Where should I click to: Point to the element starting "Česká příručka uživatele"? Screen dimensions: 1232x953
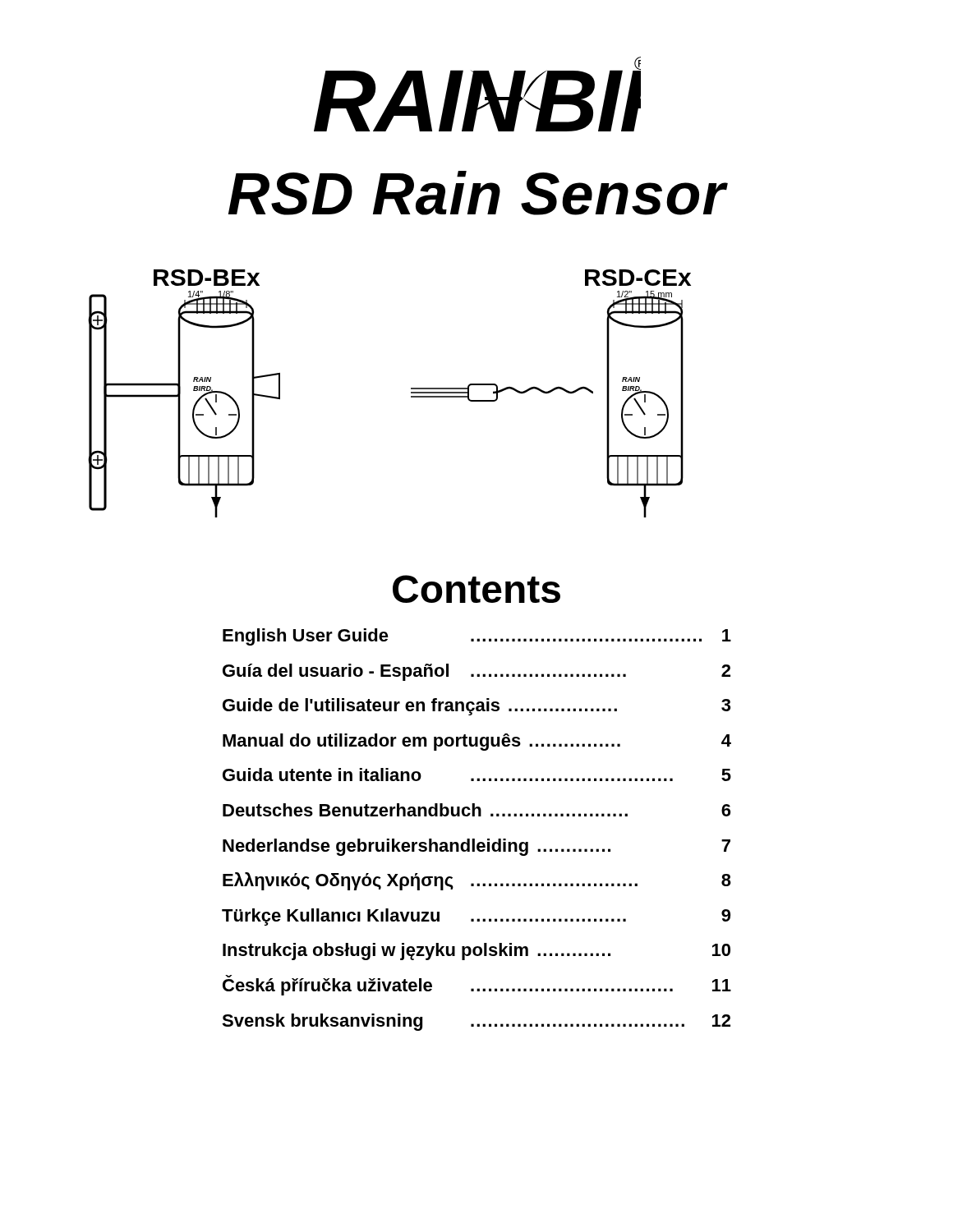[476, 986]
